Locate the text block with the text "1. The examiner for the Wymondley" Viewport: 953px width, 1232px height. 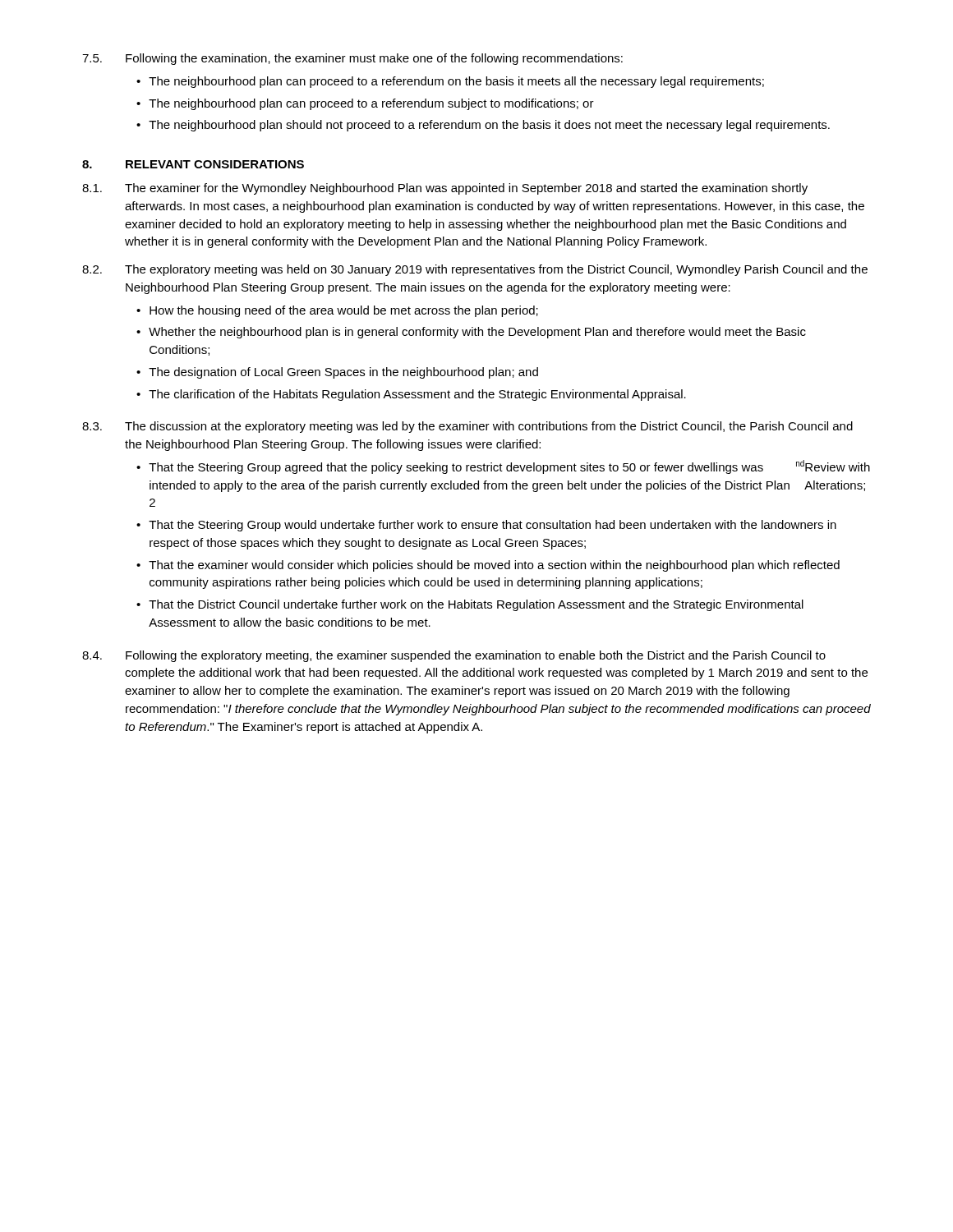click(476, 215)
